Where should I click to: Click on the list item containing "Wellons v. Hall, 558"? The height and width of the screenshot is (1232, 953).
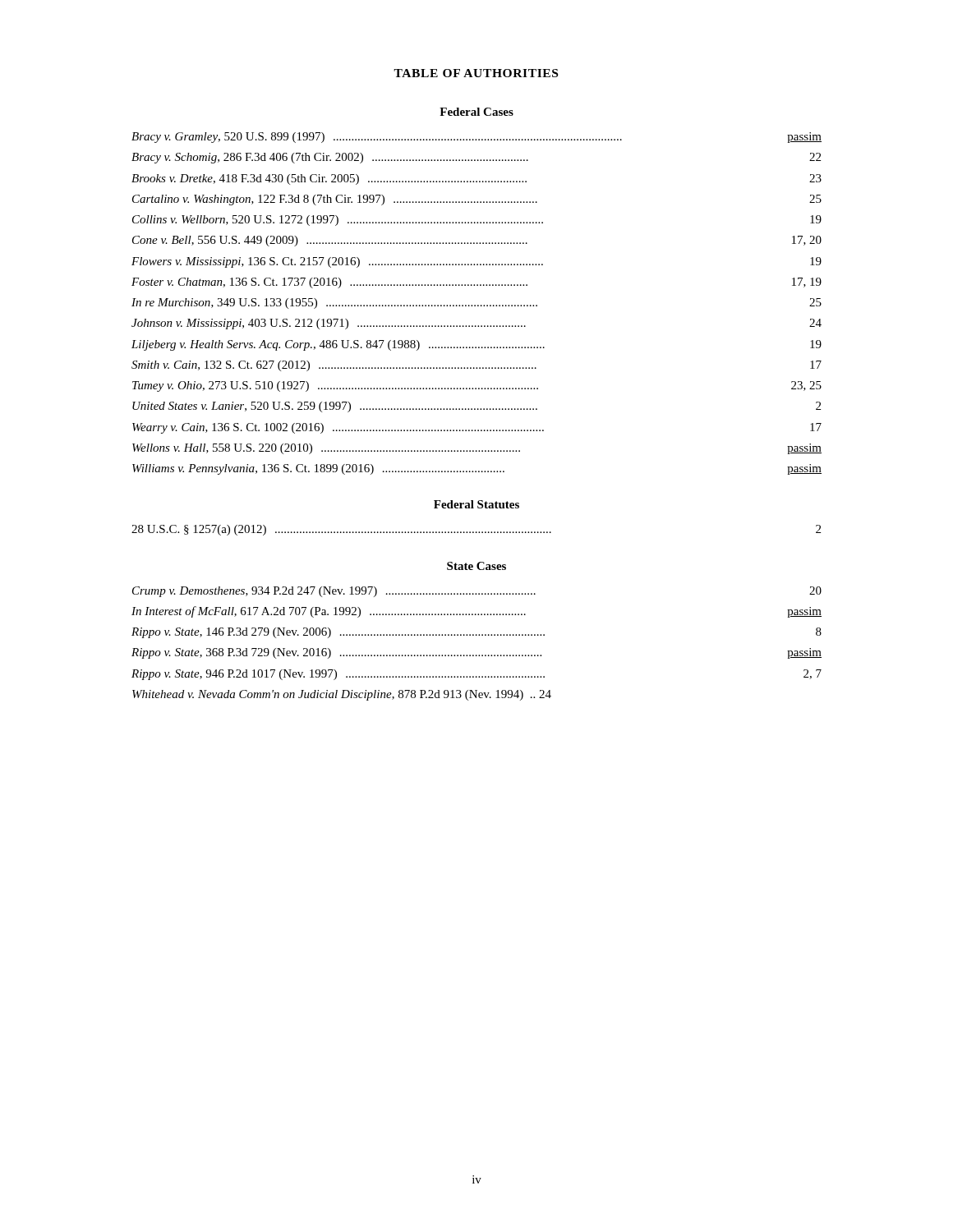click(476, 448)
